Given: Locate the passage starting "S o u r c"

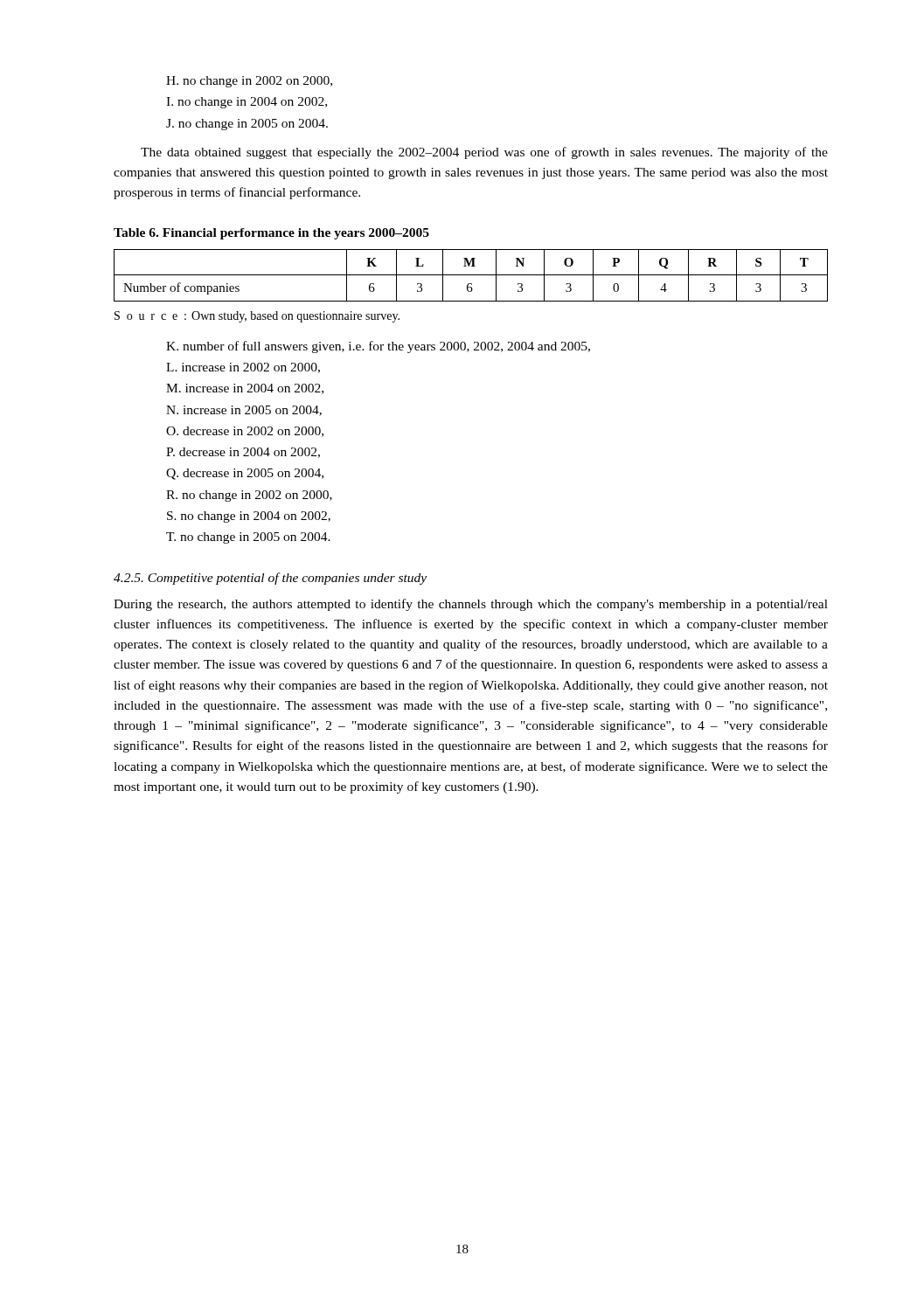Looking at the screenshot, I should coord(257,316).
